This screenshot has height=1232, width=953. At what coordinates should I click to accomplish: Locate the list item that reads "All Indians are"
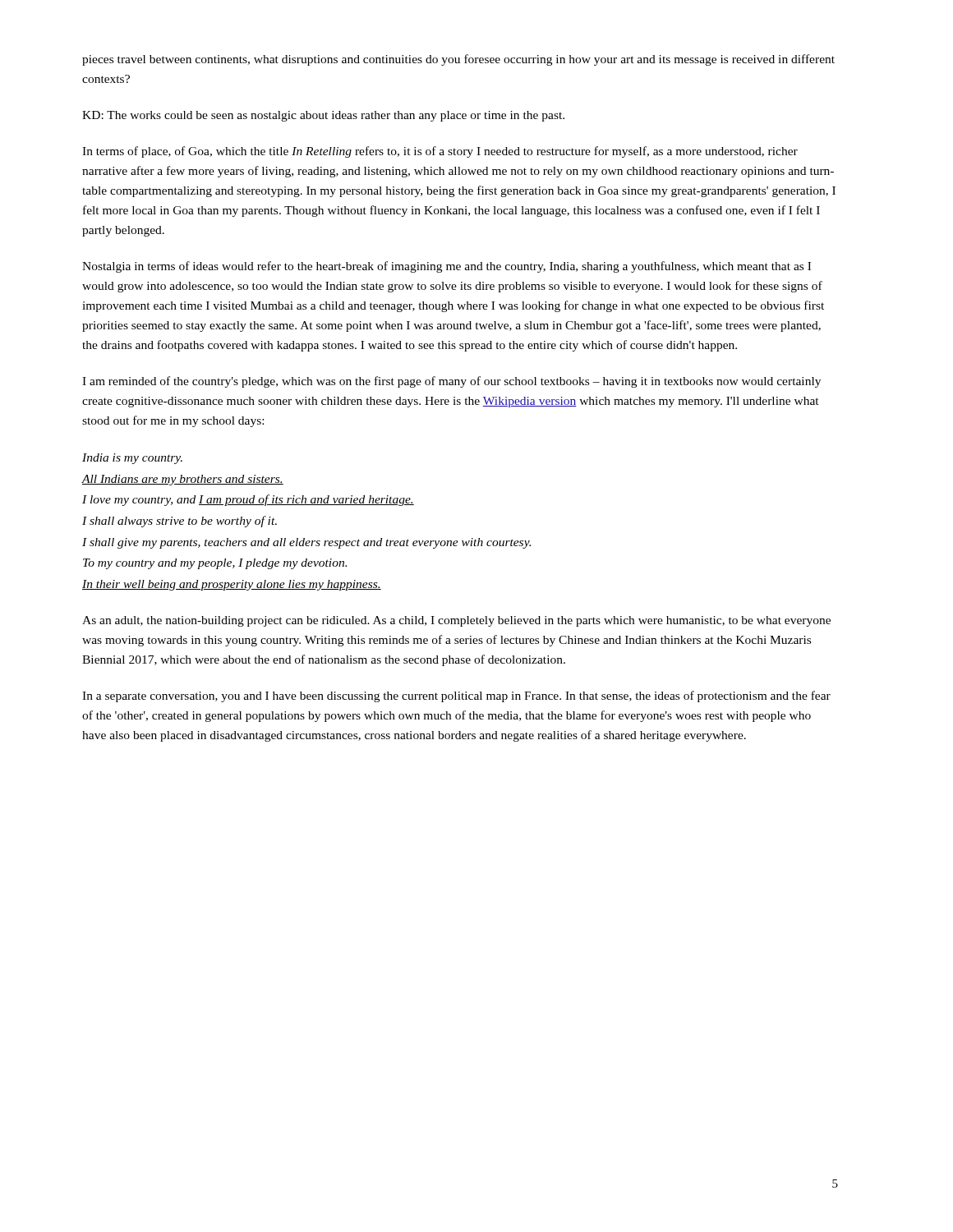point(182,480)
